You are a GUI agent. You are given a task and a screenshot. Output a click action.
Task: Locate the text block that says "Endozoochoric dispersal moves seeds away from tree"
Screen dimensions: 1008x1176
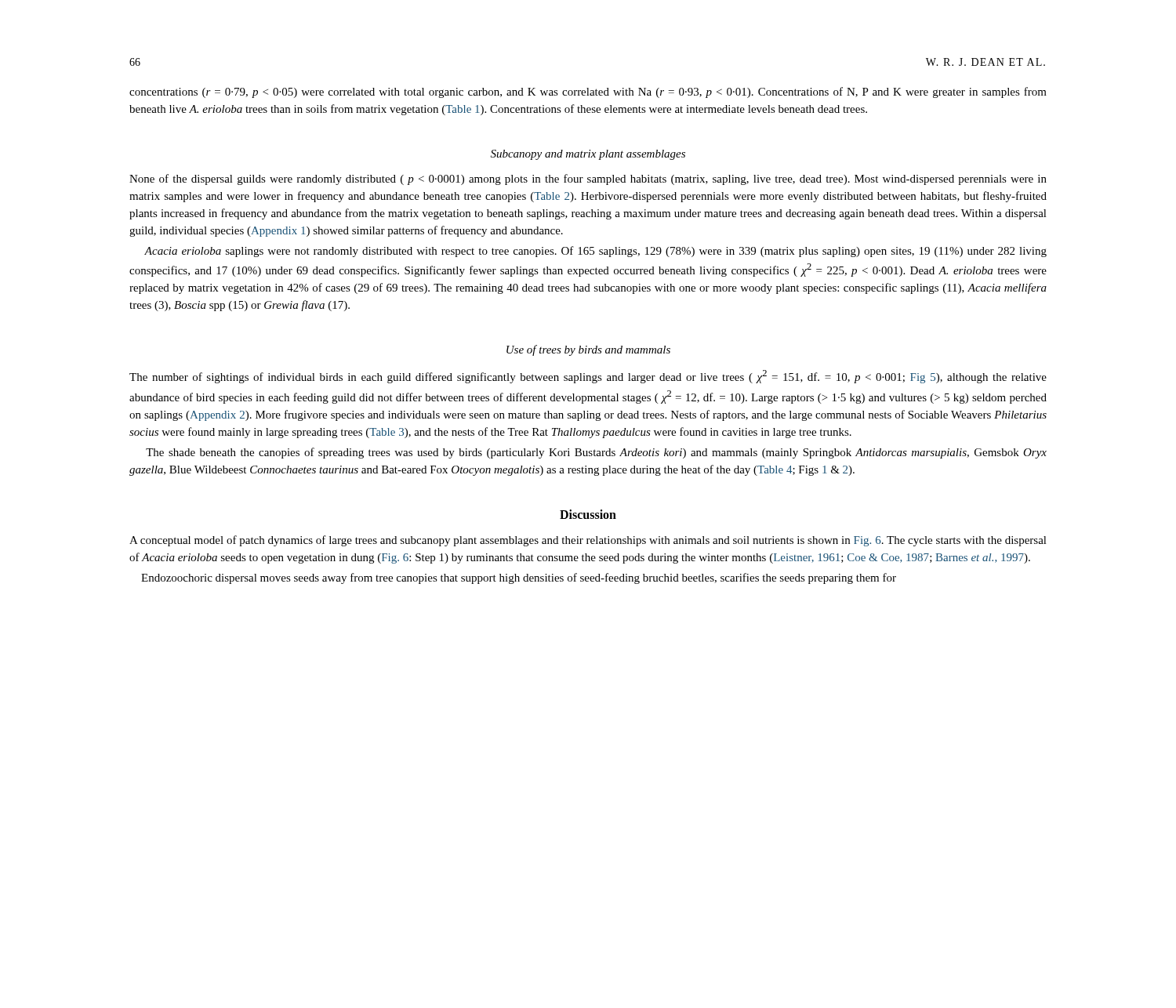coord(588,578)
